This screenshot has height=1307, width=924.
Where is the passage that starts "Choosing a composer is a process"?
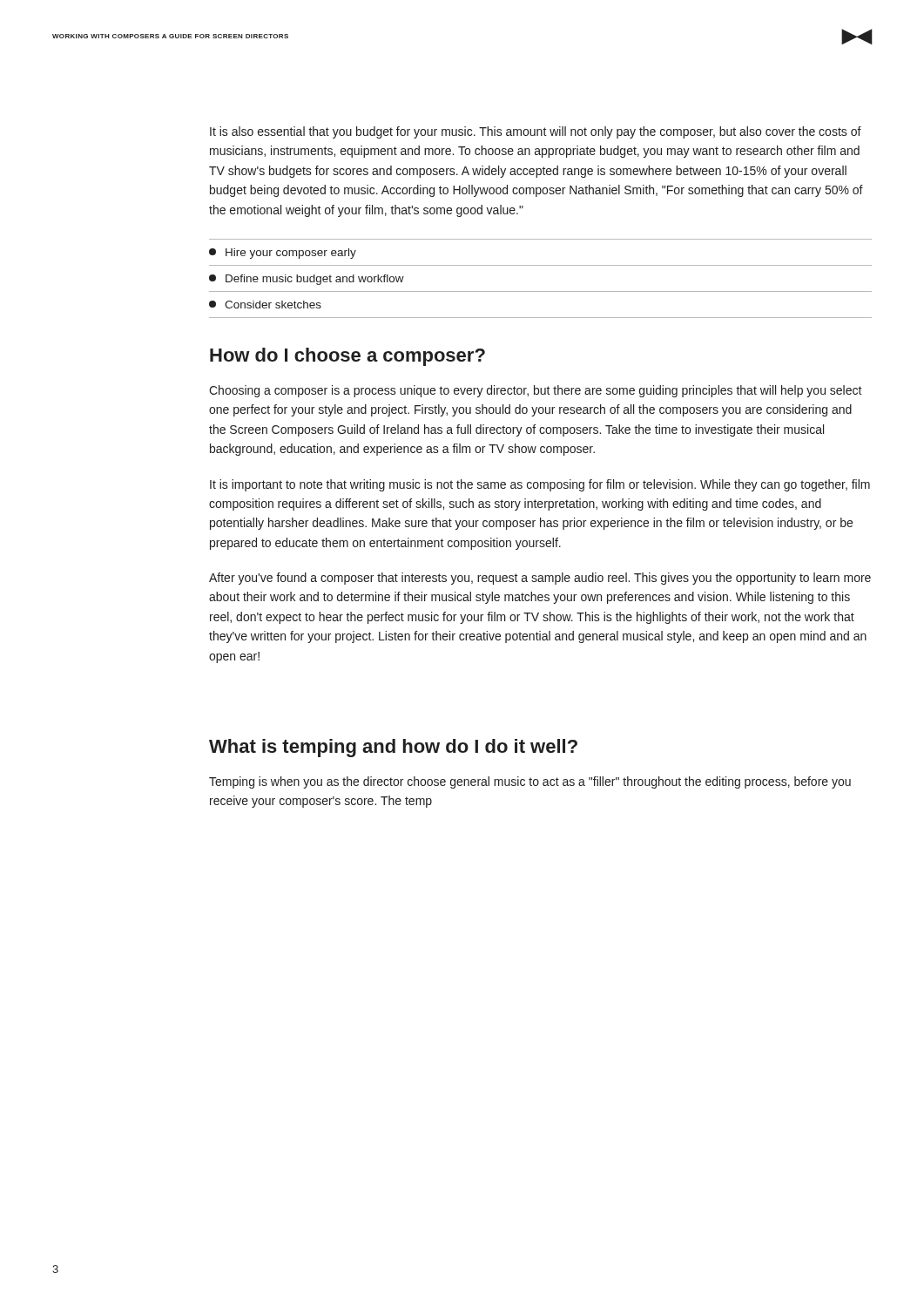[535, 420]
